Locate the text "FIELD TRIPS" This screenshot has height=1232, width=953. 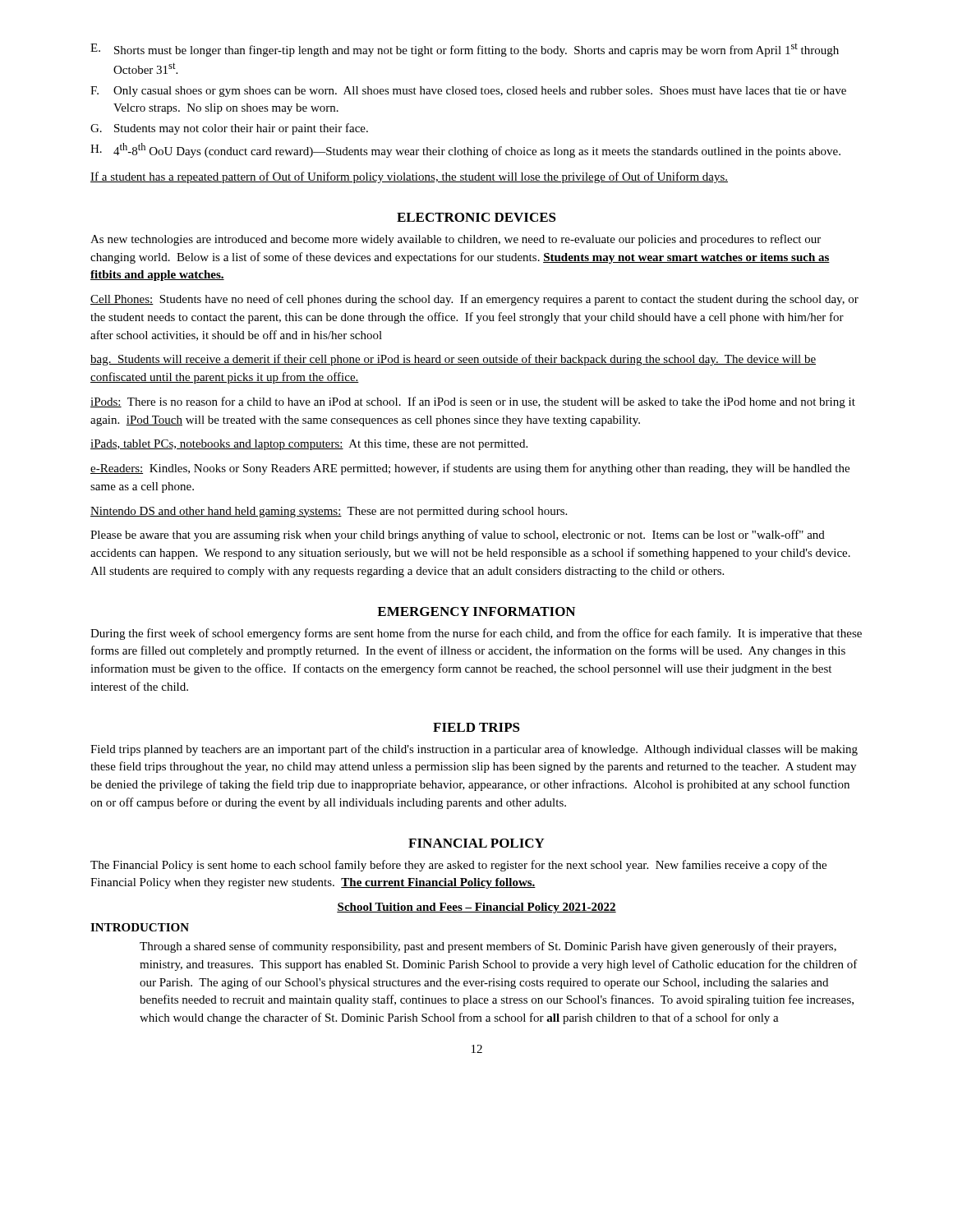(476, 727)
